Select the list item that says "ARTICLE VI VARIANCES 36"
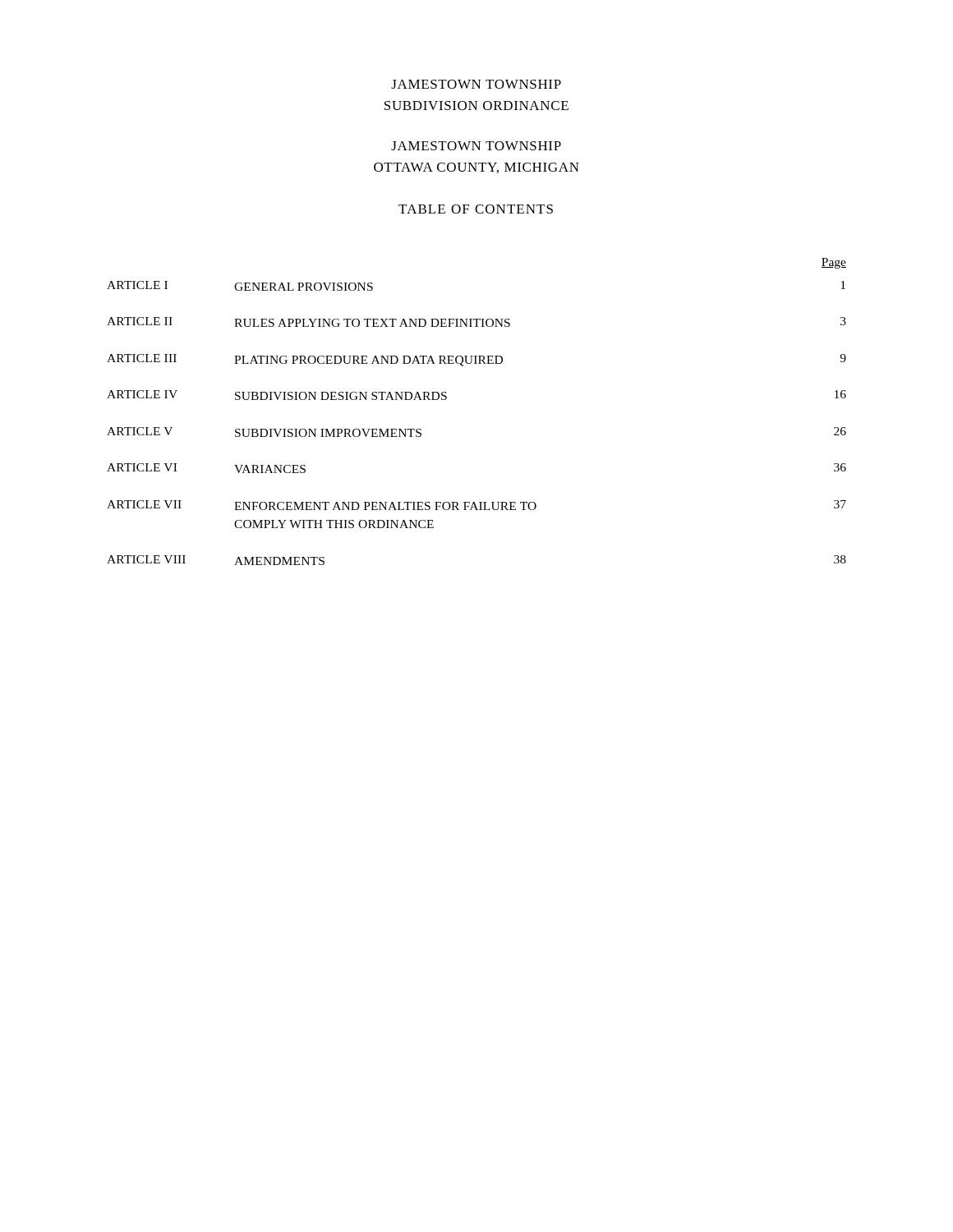The width and height of the screenshot is (953, 1232). [138, 469]
